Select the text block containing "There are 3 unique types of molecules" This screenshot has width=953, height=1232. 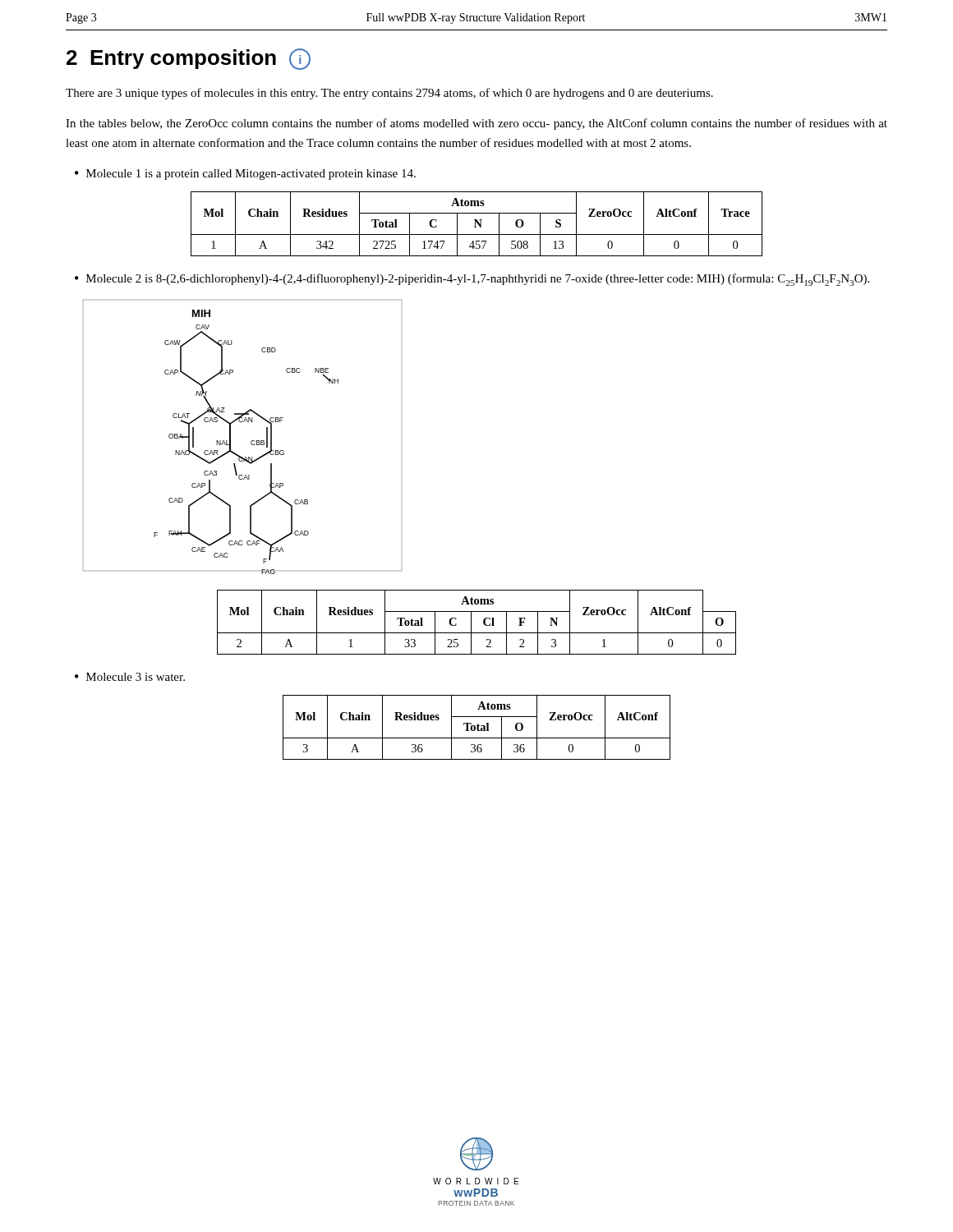click(x=390, y=93)
